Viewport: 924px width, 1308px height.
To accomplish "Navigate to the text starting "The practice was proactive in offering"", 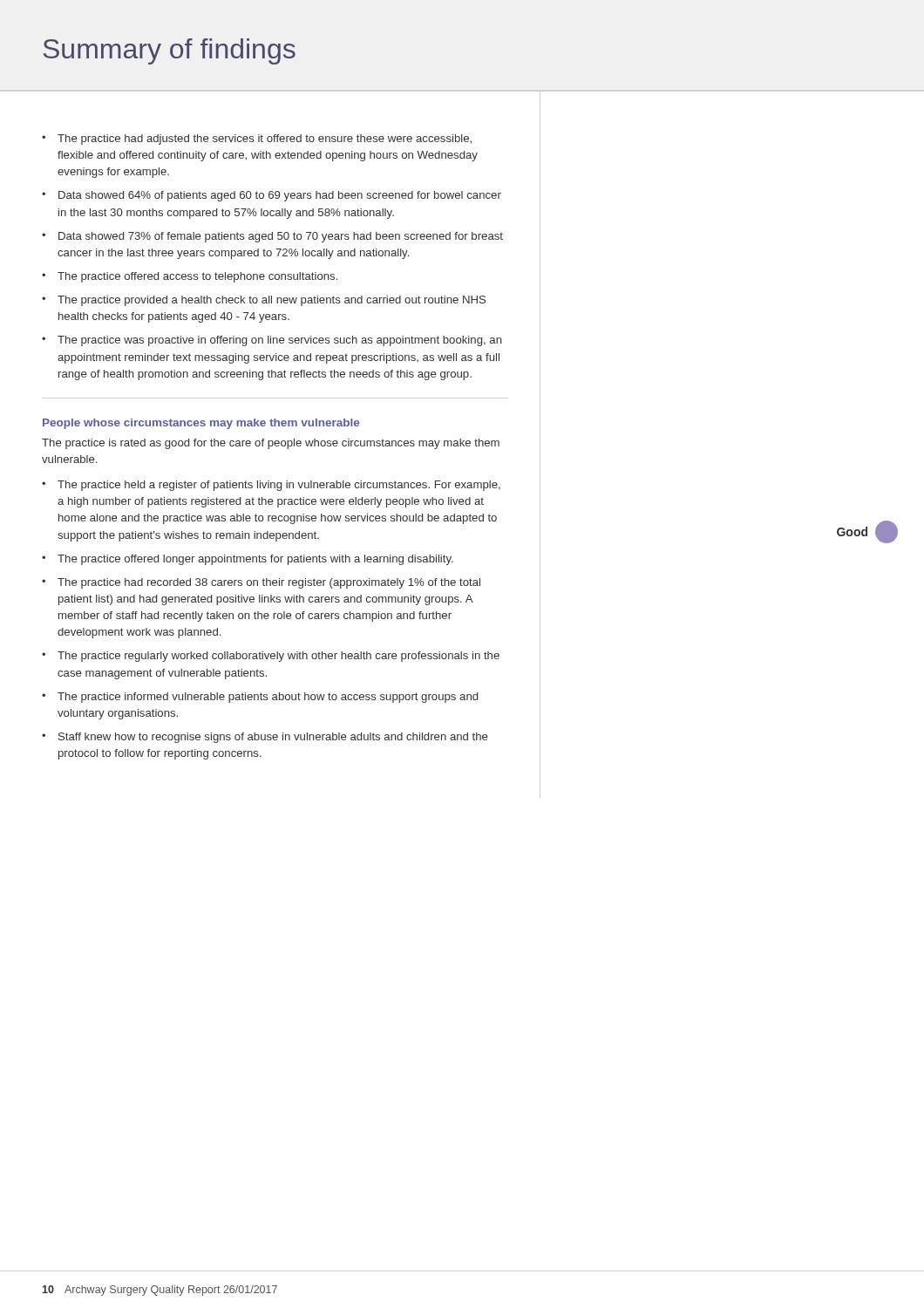I will [280, 357].
